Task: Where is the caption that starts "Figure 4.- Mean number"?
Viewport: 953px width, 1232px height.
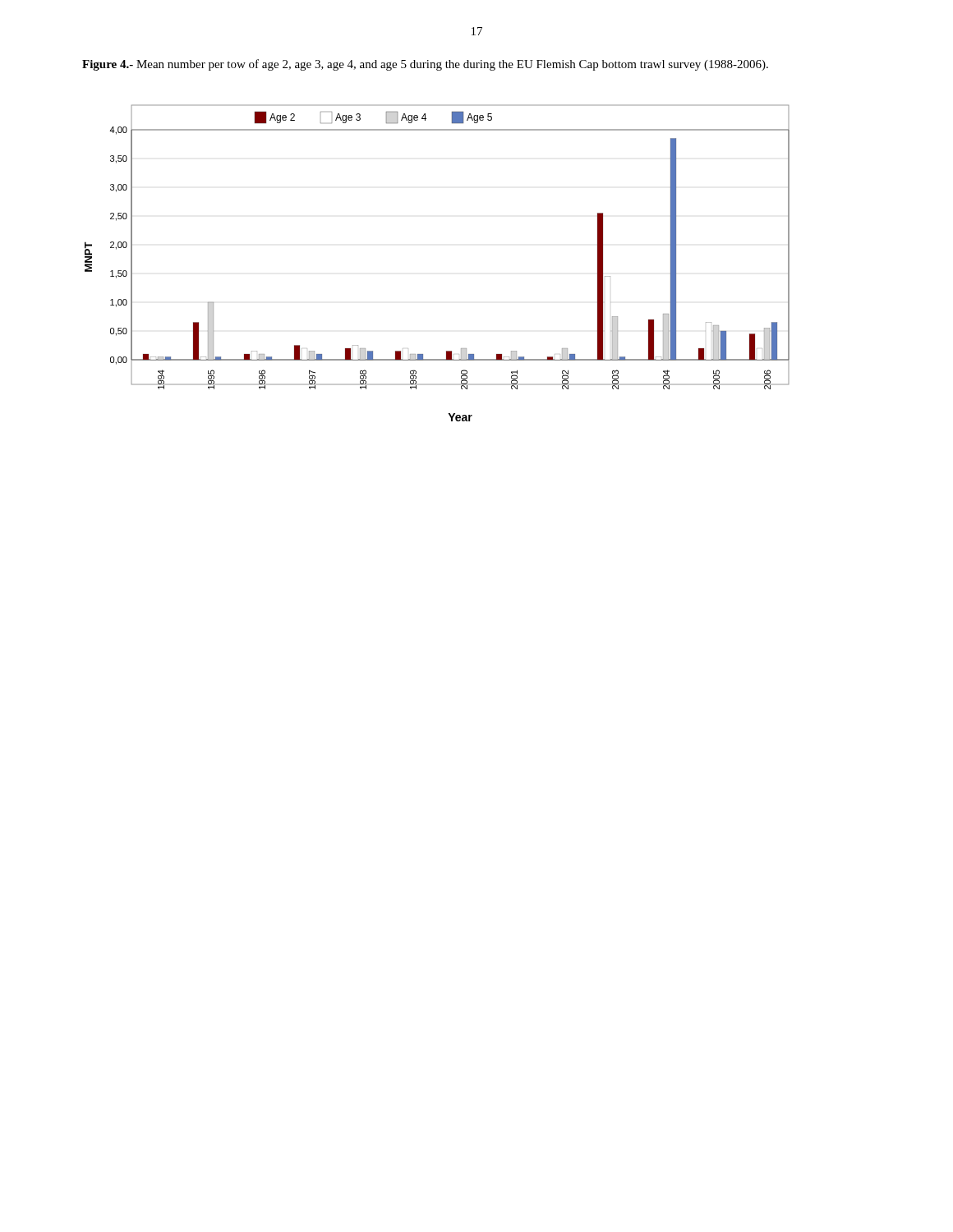Action: click(425, 64)
